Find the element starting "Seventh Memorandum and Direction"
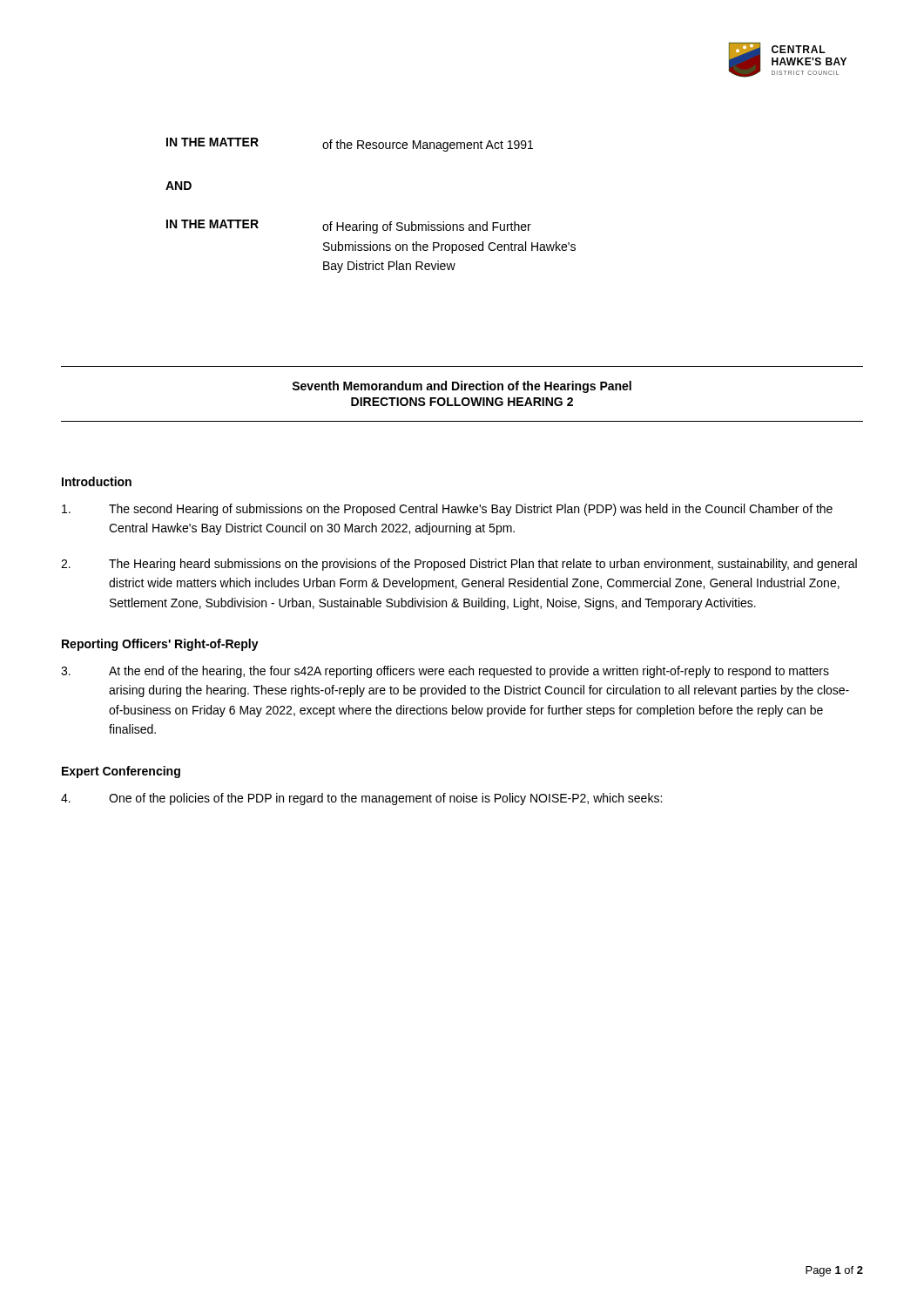The height and width of the screenshot is (1307, 924). tap(462, 386)
